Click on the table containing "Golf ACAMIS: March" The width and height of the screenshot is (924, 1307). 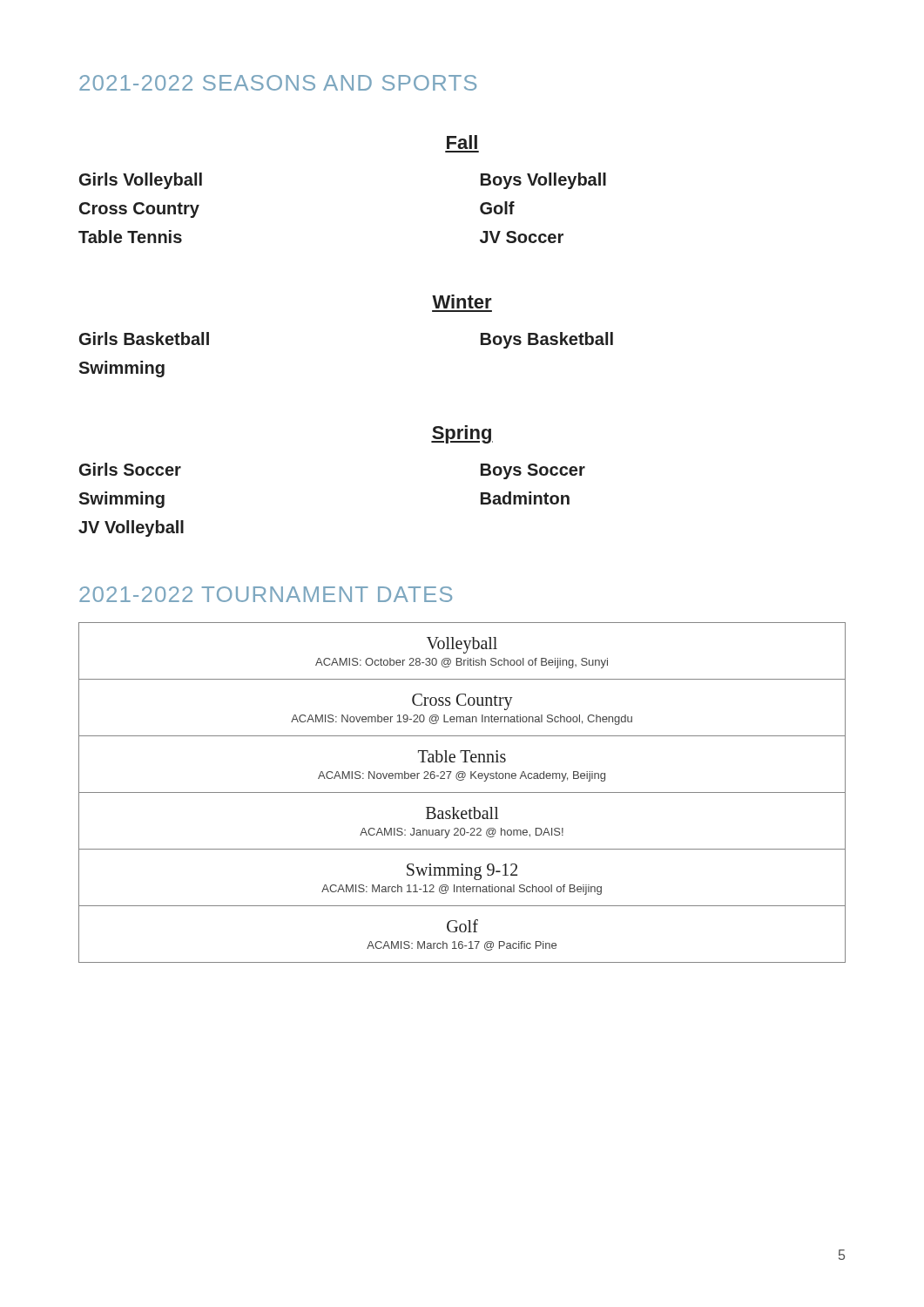tap(462, 792)
